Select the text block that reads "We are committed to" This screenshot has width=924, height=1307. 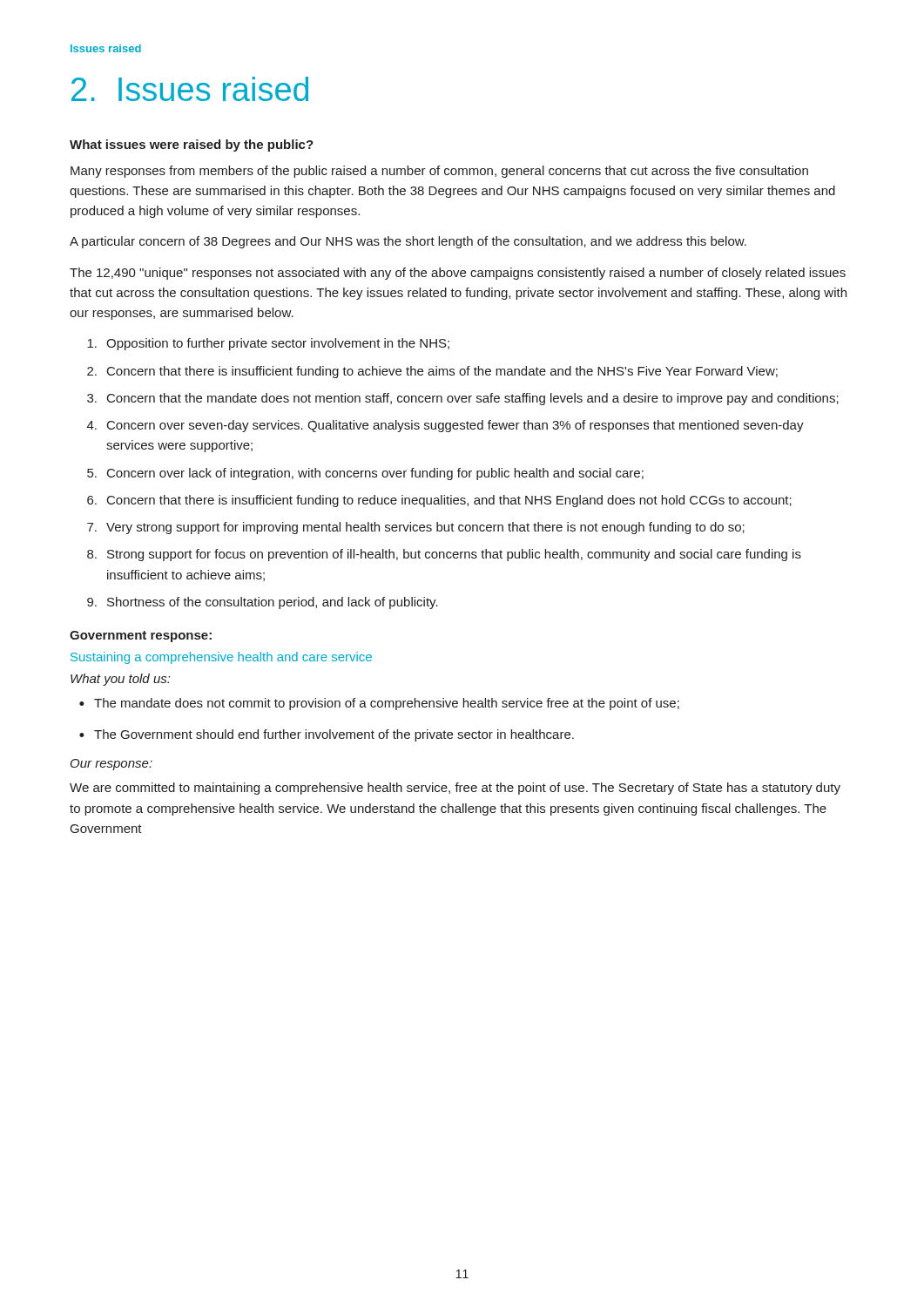[455, 808]
